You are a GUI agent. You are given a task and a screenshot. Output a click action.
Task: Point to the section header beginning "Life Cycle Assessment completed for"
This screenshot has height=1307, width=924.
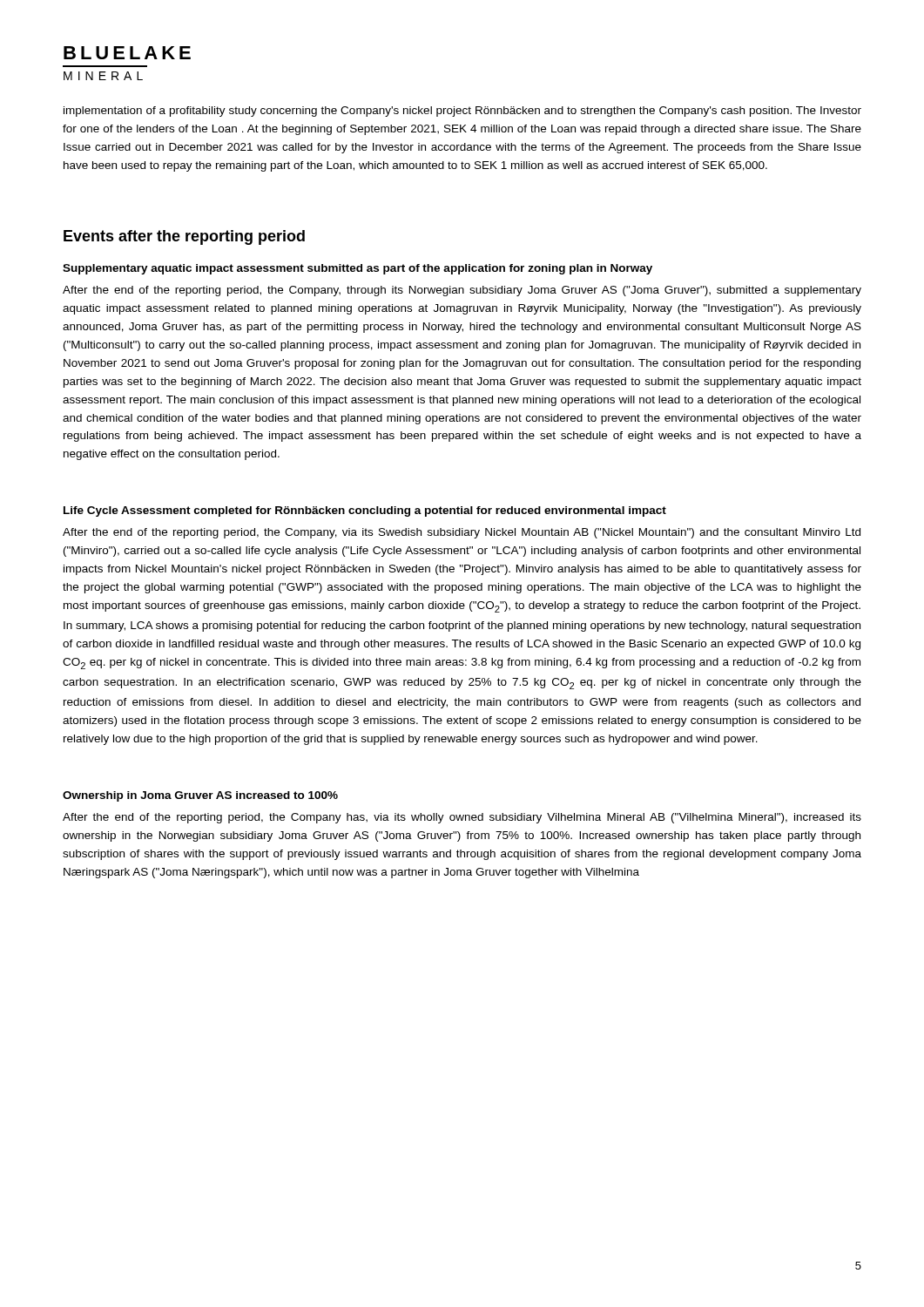tap(364, 510)
